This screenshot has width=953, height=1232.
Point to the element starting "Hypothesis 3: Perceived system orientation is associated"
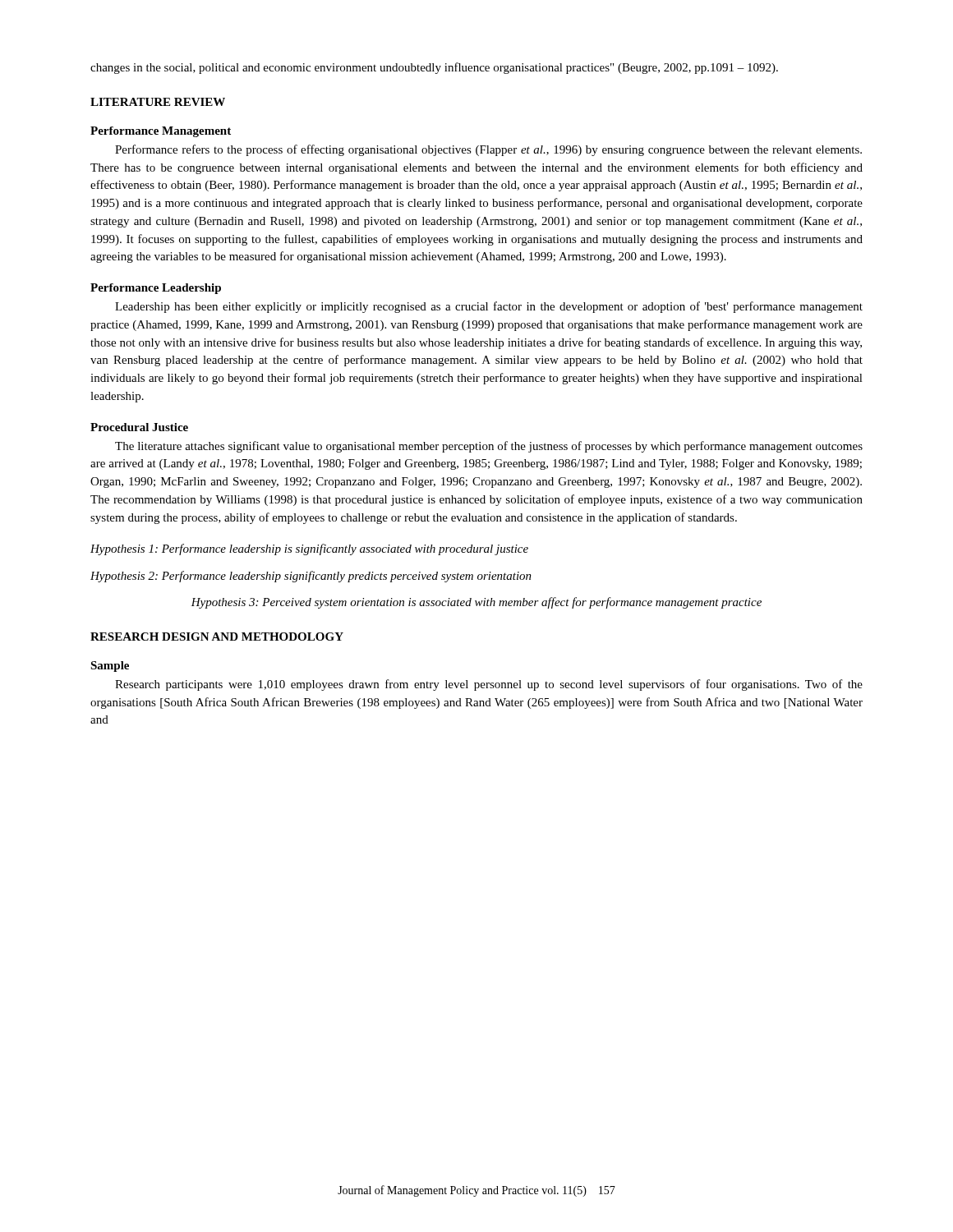point(476,602)
